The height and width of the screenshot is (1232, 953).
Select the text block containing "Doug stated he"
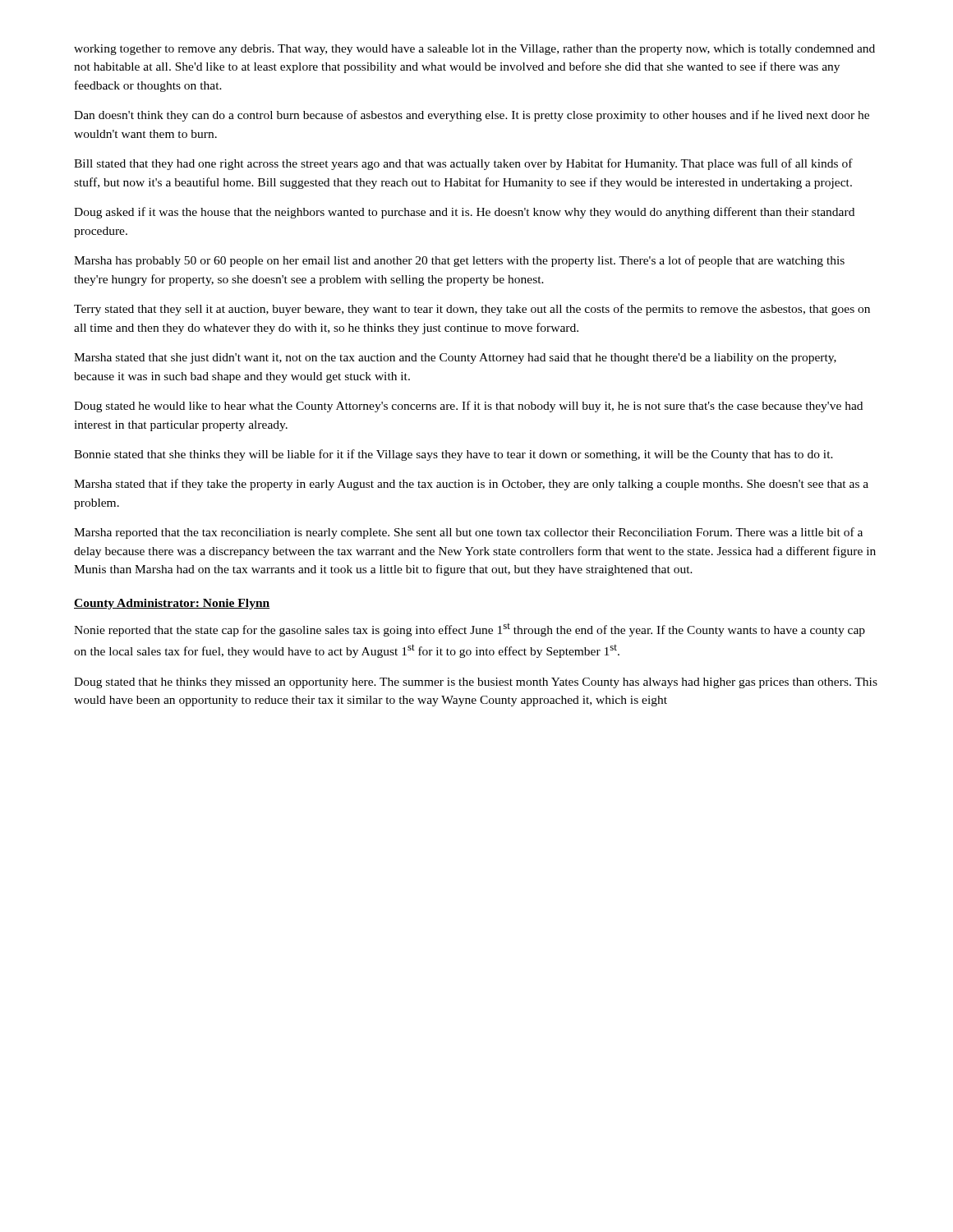click(x=476, y=415)
